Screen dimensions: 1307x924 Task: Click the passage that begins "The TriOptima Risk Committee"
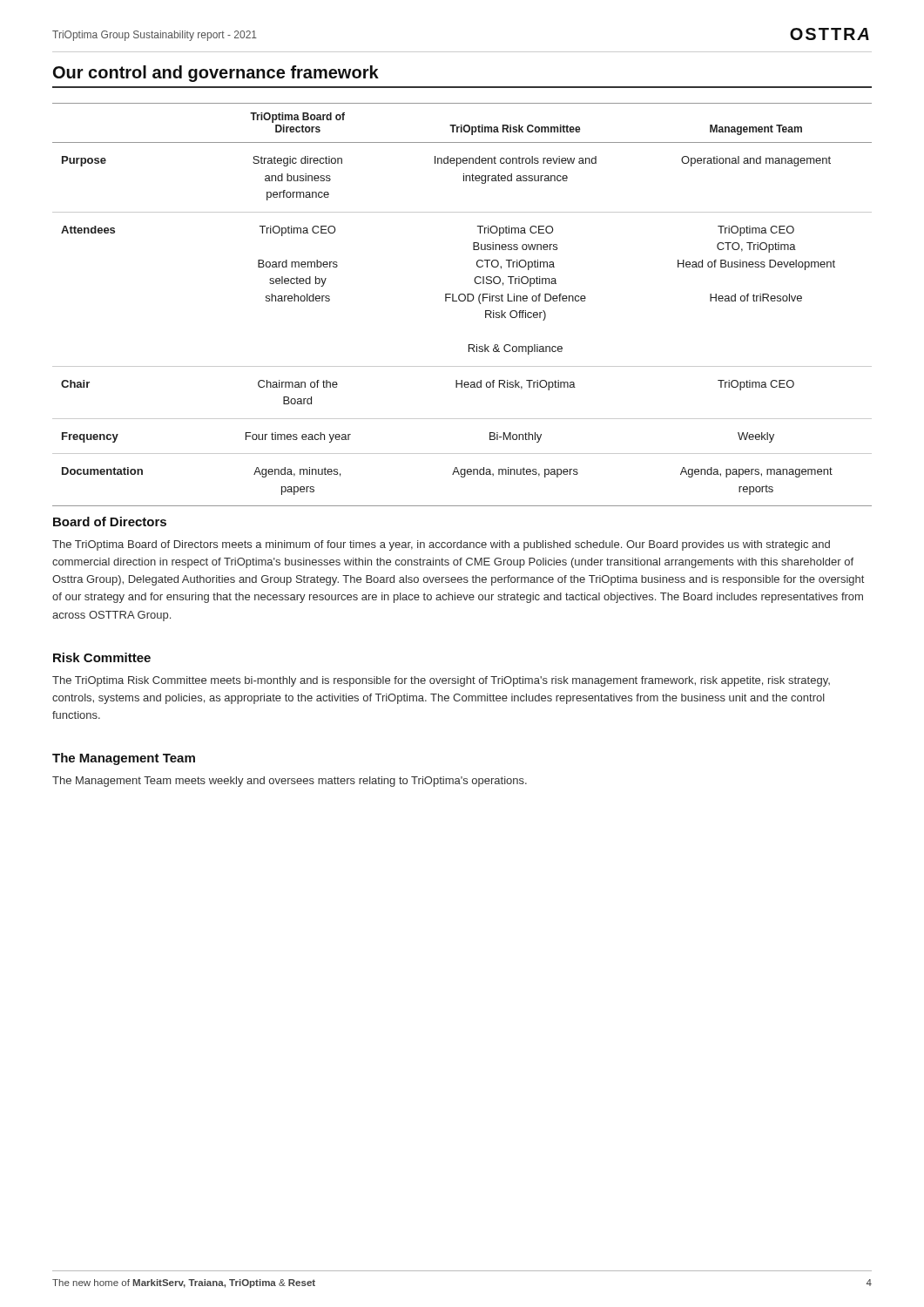coord(462,698)
